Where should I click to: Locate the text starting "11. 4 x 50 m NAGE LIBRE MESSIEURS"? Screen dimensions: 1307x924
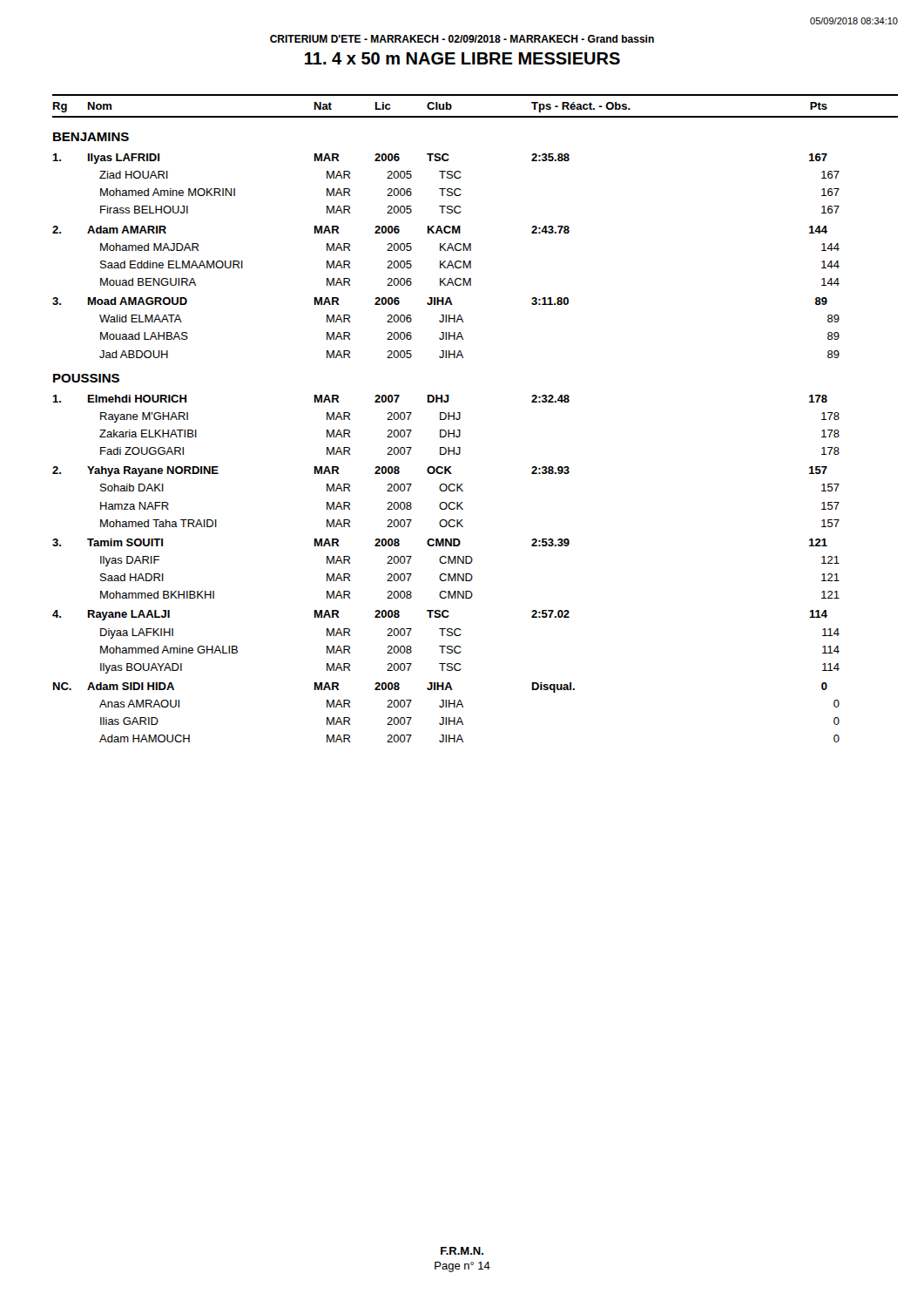[462, 58]
